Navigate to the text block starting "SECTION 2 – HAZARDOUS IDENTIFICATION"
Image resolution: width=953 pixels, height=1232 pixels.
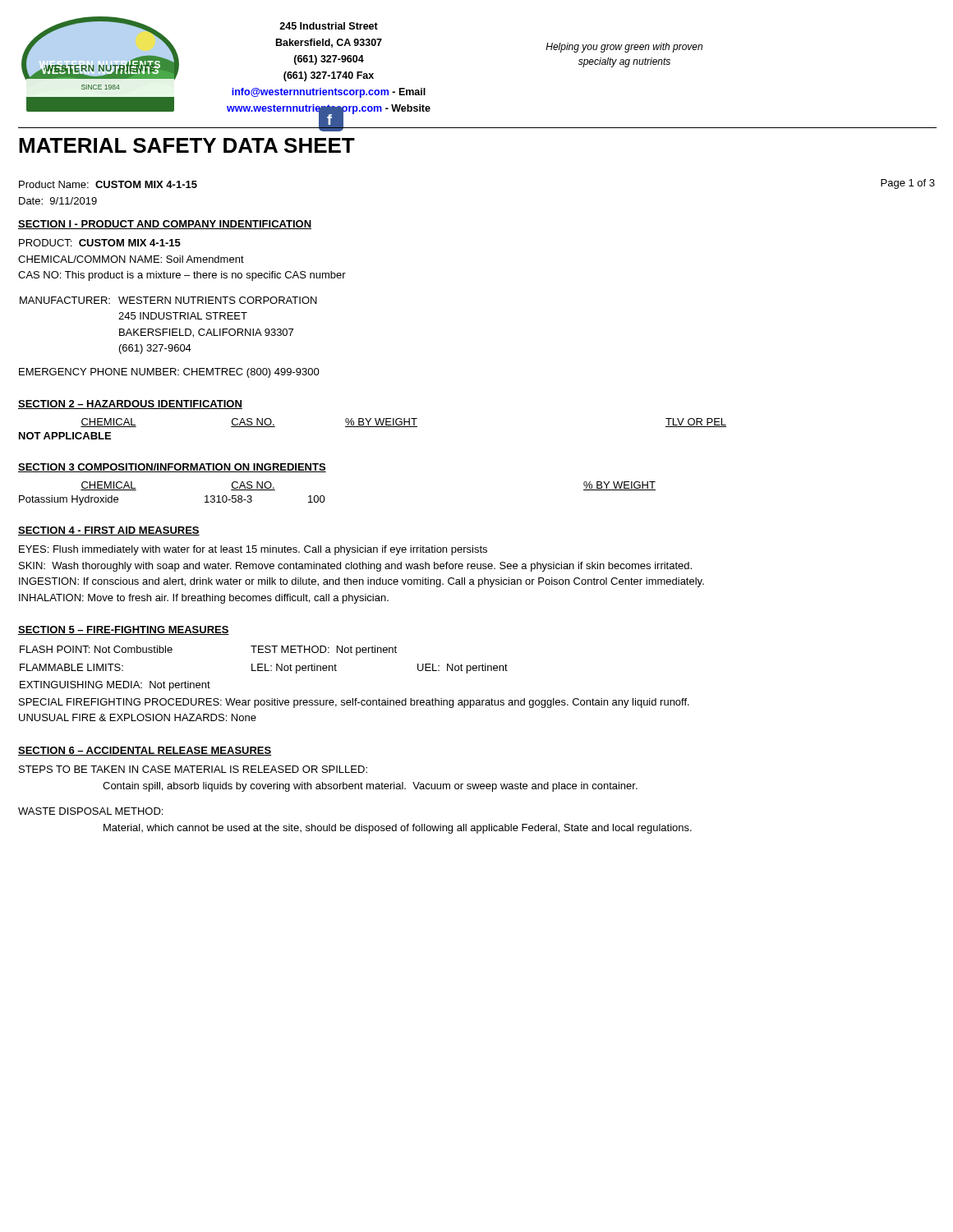pyautogui.click(x=130, y=404)
